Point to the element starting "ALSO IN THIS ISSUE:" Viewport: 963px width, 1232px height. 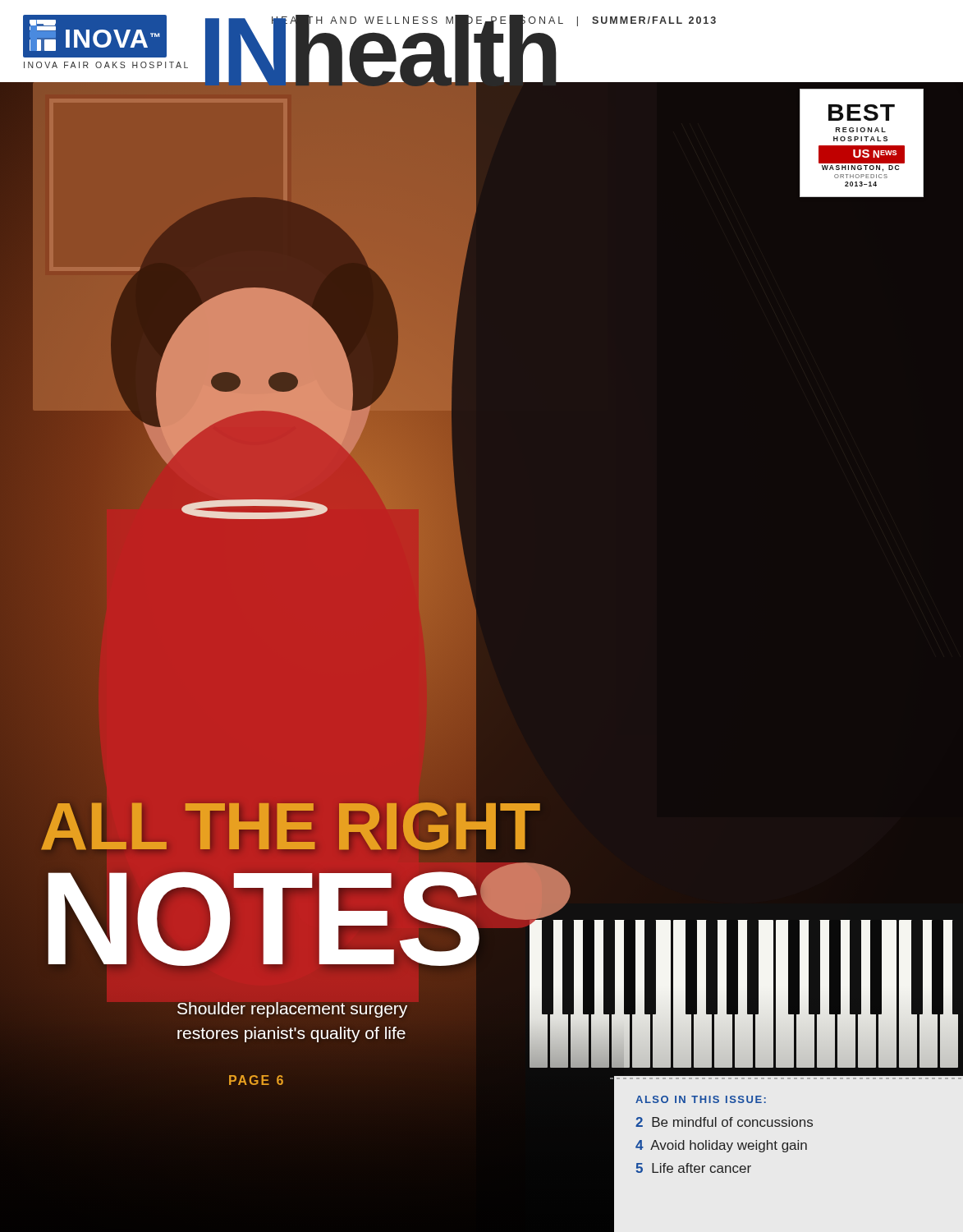702,1099
